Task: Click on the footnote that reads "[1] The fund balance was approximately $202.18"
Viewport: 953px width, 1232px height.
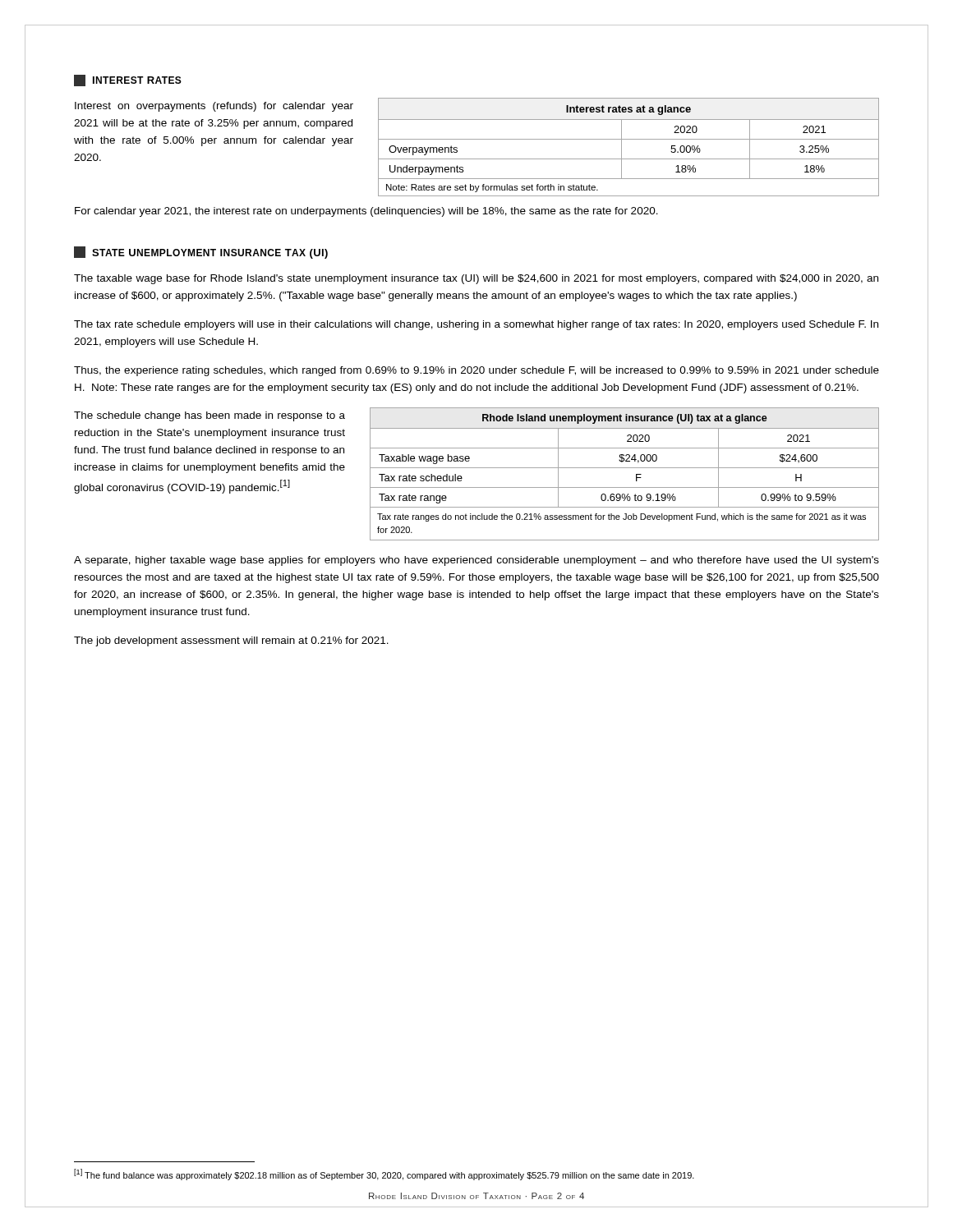Action: tap(476, 1172)
